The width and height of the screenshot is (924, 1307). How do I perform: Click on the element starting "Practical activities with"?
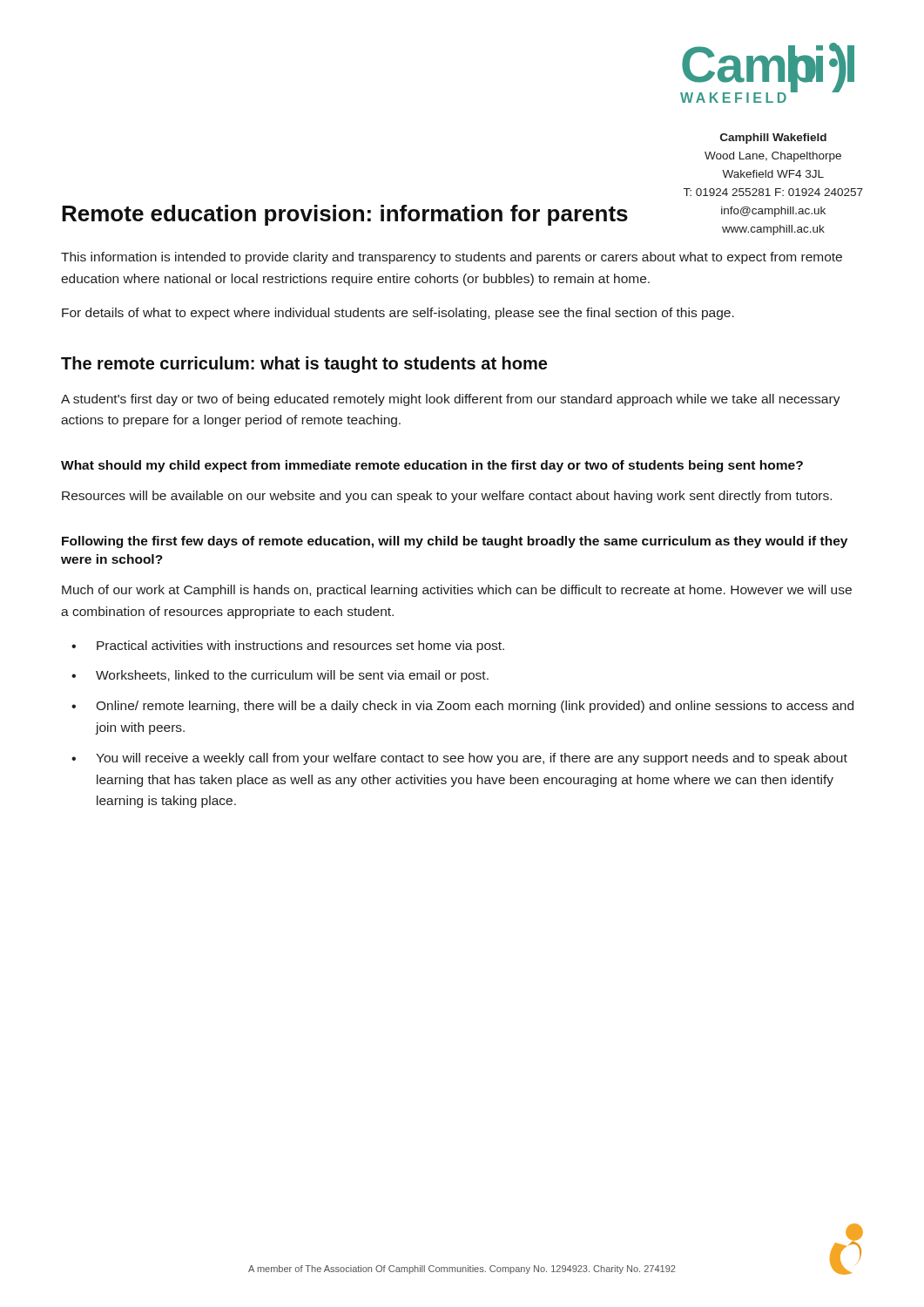301,645
